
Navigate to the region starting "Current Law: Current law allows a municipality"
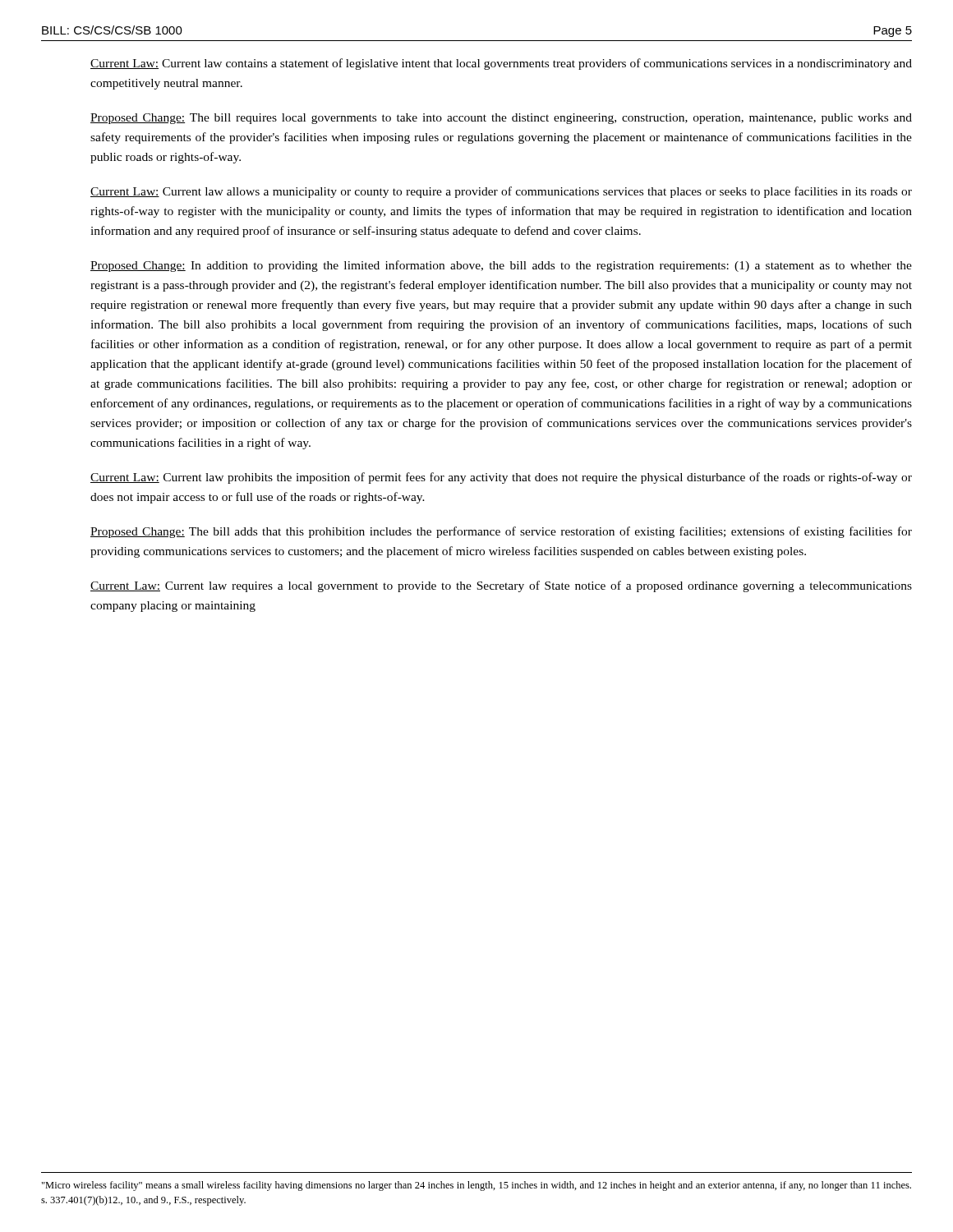[x=501, y=211]
